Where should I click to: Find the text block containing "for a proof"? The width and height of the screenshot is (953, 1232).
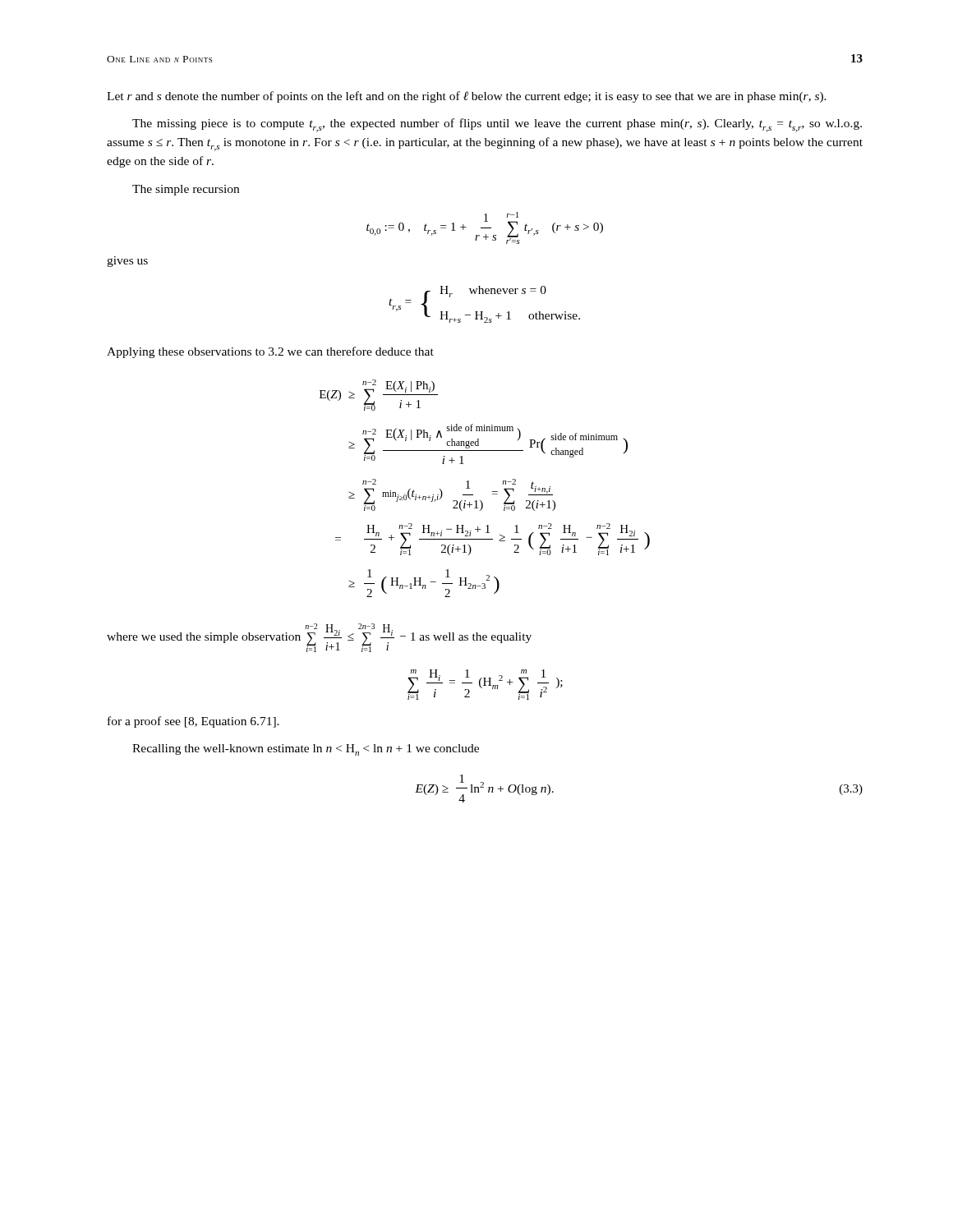tap(193, 720)
